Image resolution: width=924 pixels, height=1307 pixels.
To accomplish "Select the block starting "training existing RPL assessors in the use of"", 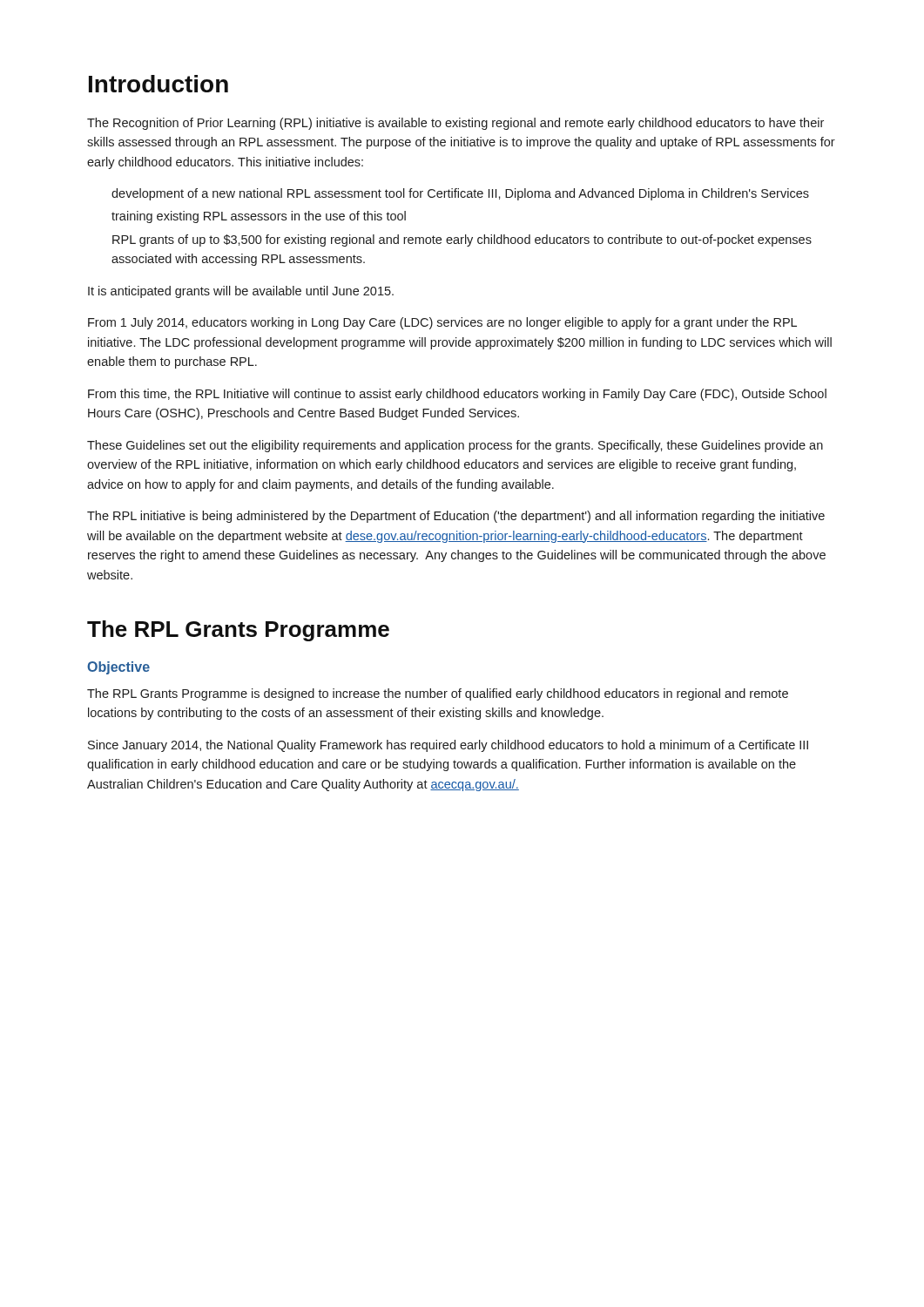I will pos(259,217).
